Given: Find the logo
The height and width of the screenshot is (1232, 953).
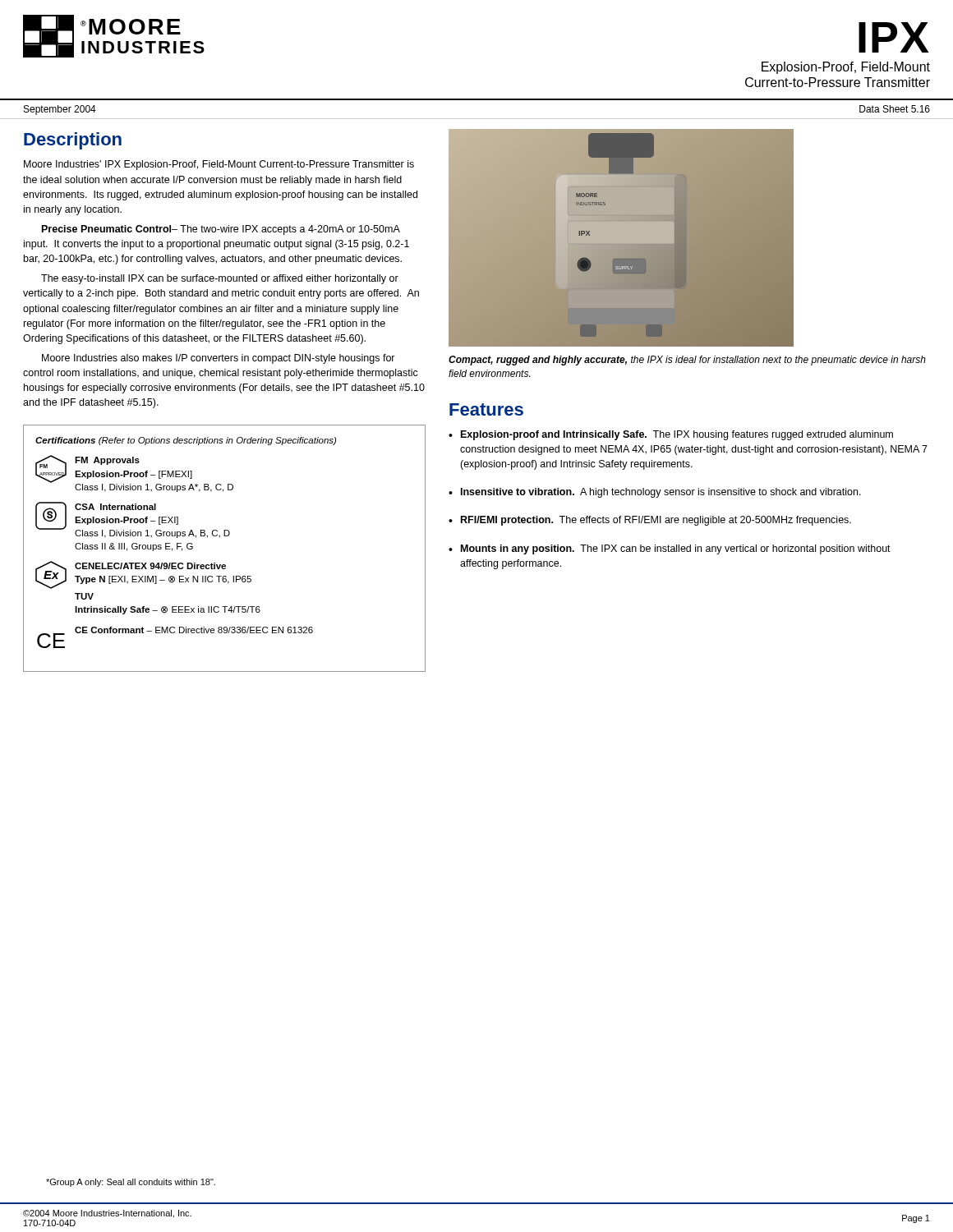Looking at the screenshot, I should click(x=115, y=36).
